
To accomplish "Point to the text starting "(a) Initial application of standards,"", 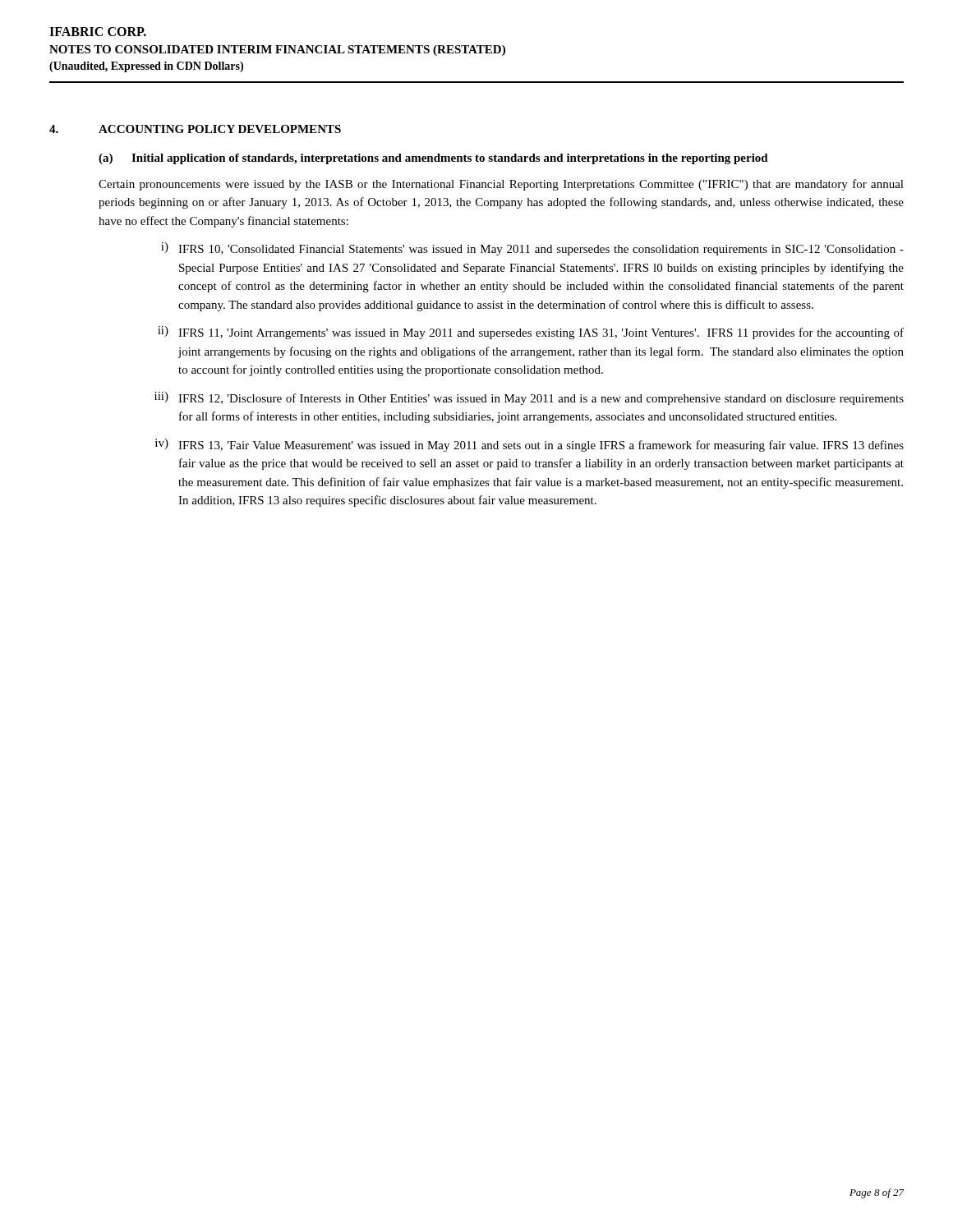I will click(x=501, y=158).
